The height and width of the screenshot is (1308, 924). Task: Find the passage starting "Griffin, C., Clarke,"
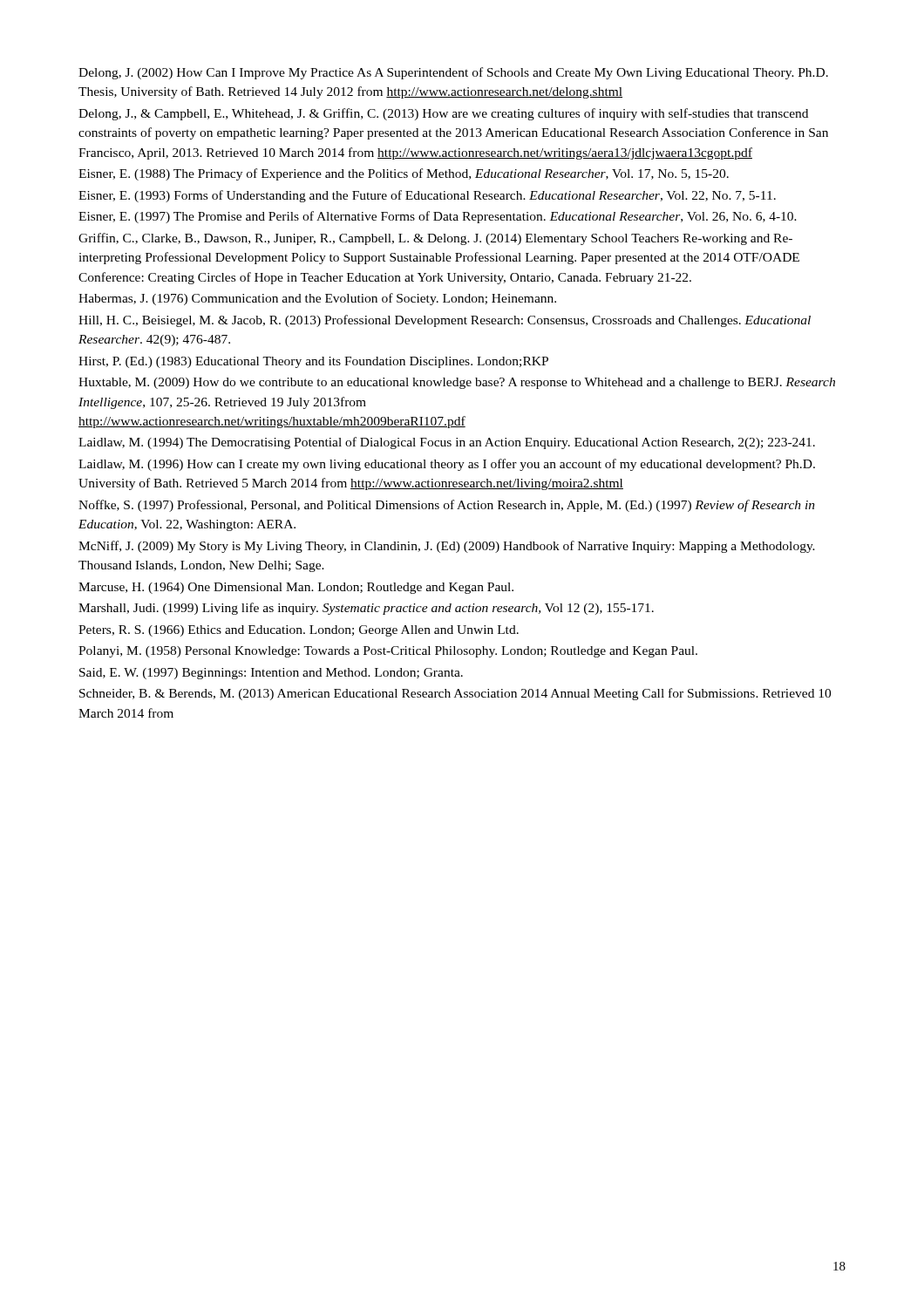point(439,257)
